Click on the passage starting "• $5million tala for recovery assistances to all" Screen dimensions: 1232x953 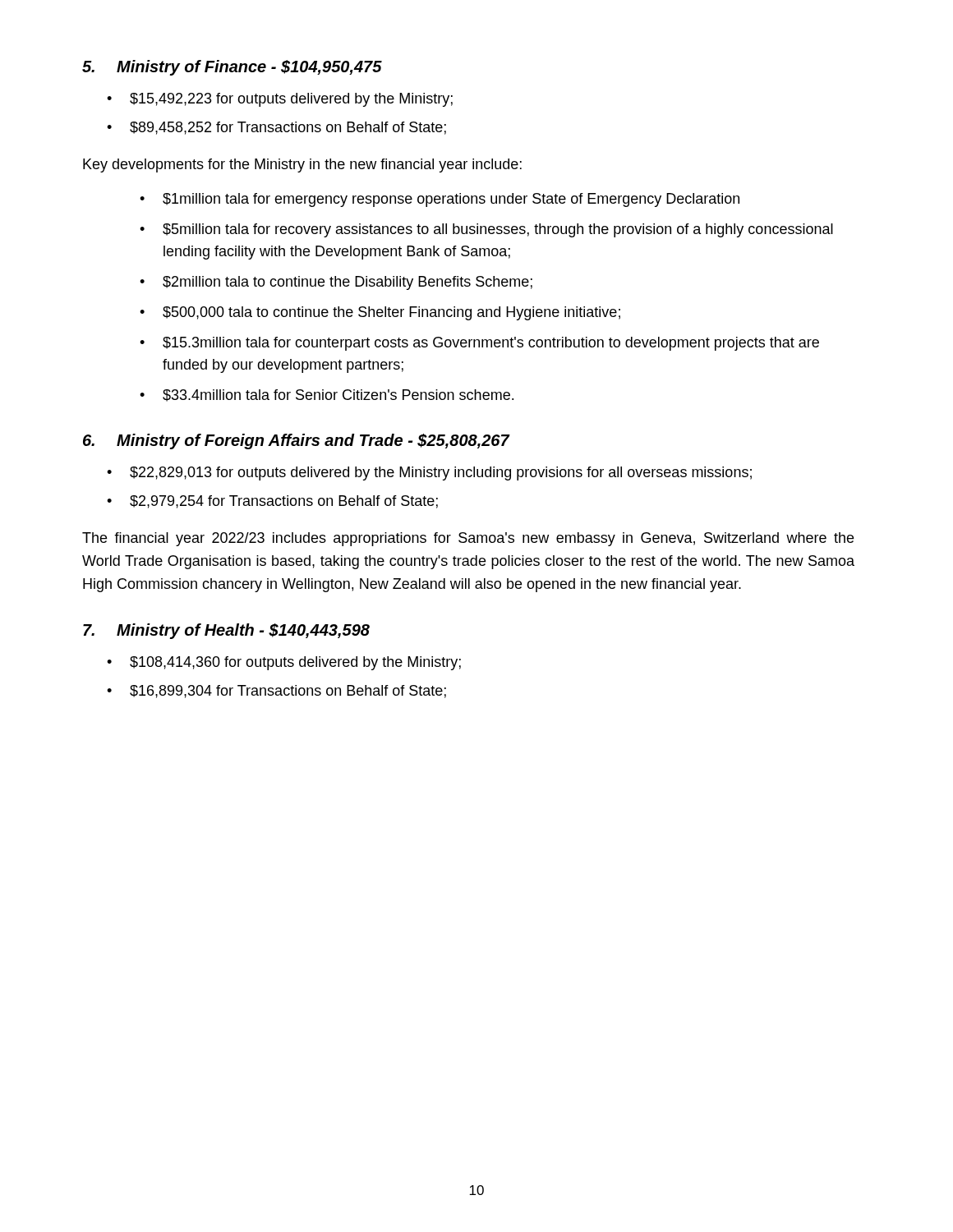coord(497,241)
